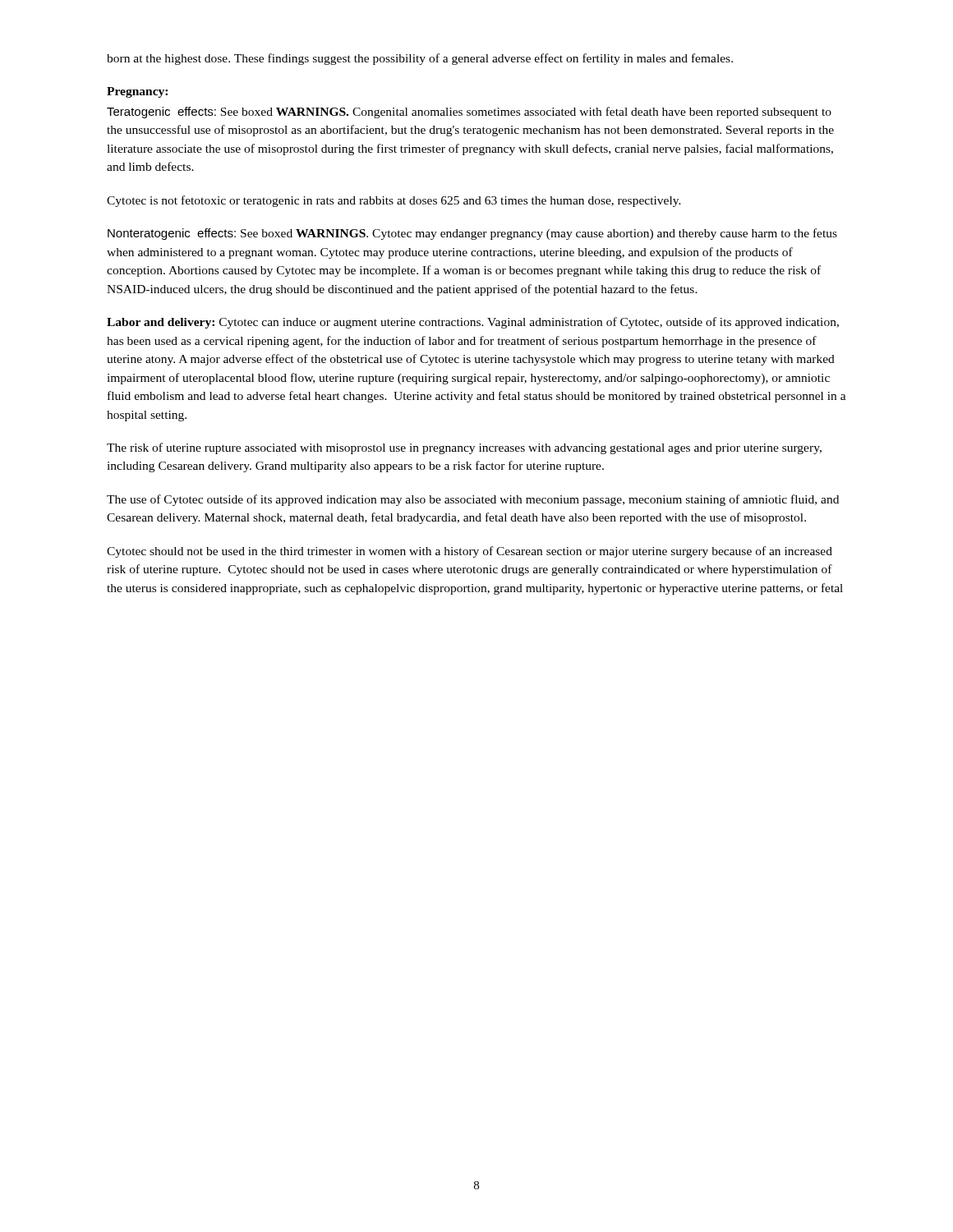Click on the text block containing "Teratogenic effects: See boxed"
Screen dimensions: 1232x953
click(470, 139)
